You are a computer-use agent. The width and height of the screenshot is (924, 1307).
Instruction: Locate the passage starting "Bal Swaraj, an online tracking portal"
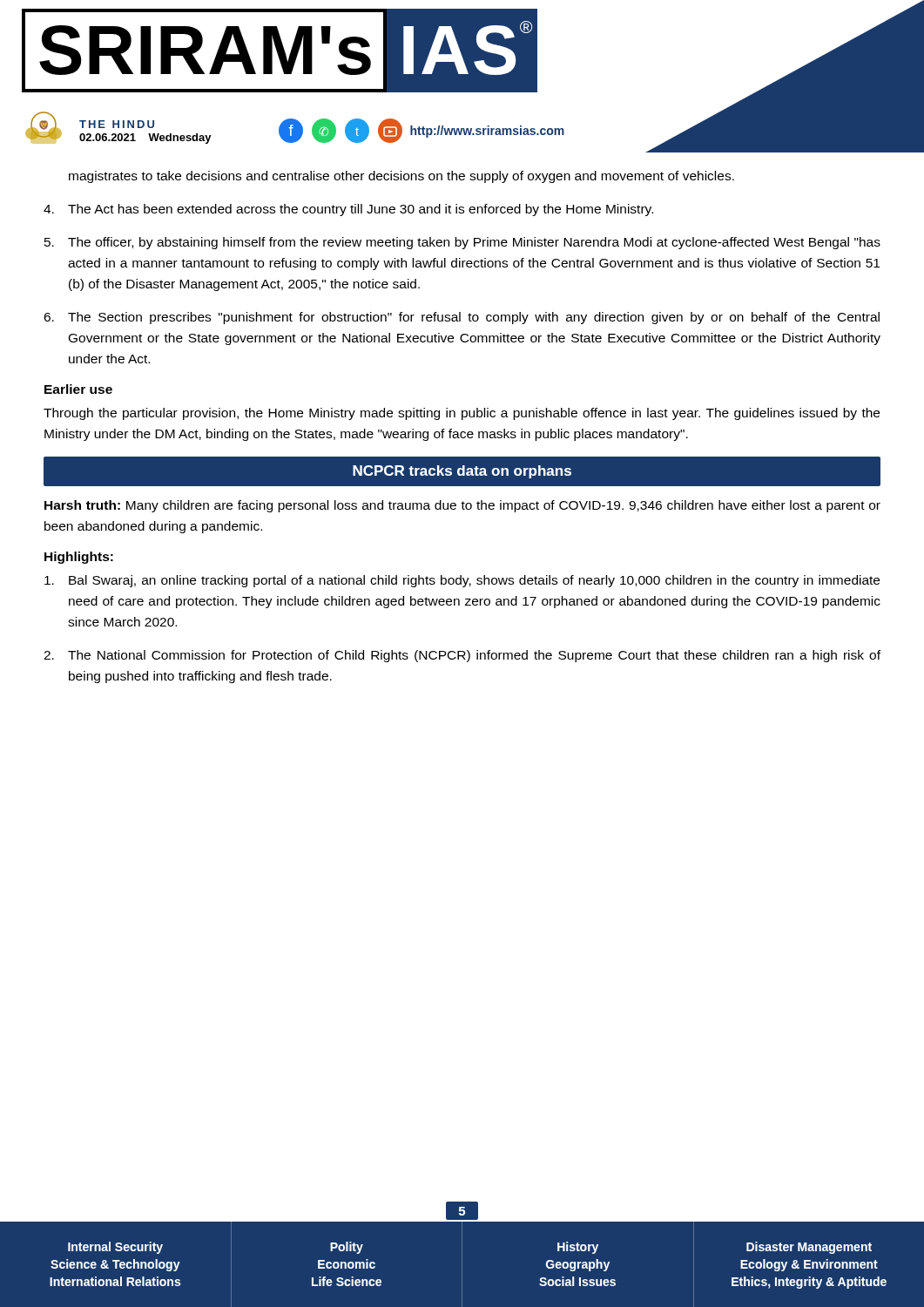(x=462, y=601)
